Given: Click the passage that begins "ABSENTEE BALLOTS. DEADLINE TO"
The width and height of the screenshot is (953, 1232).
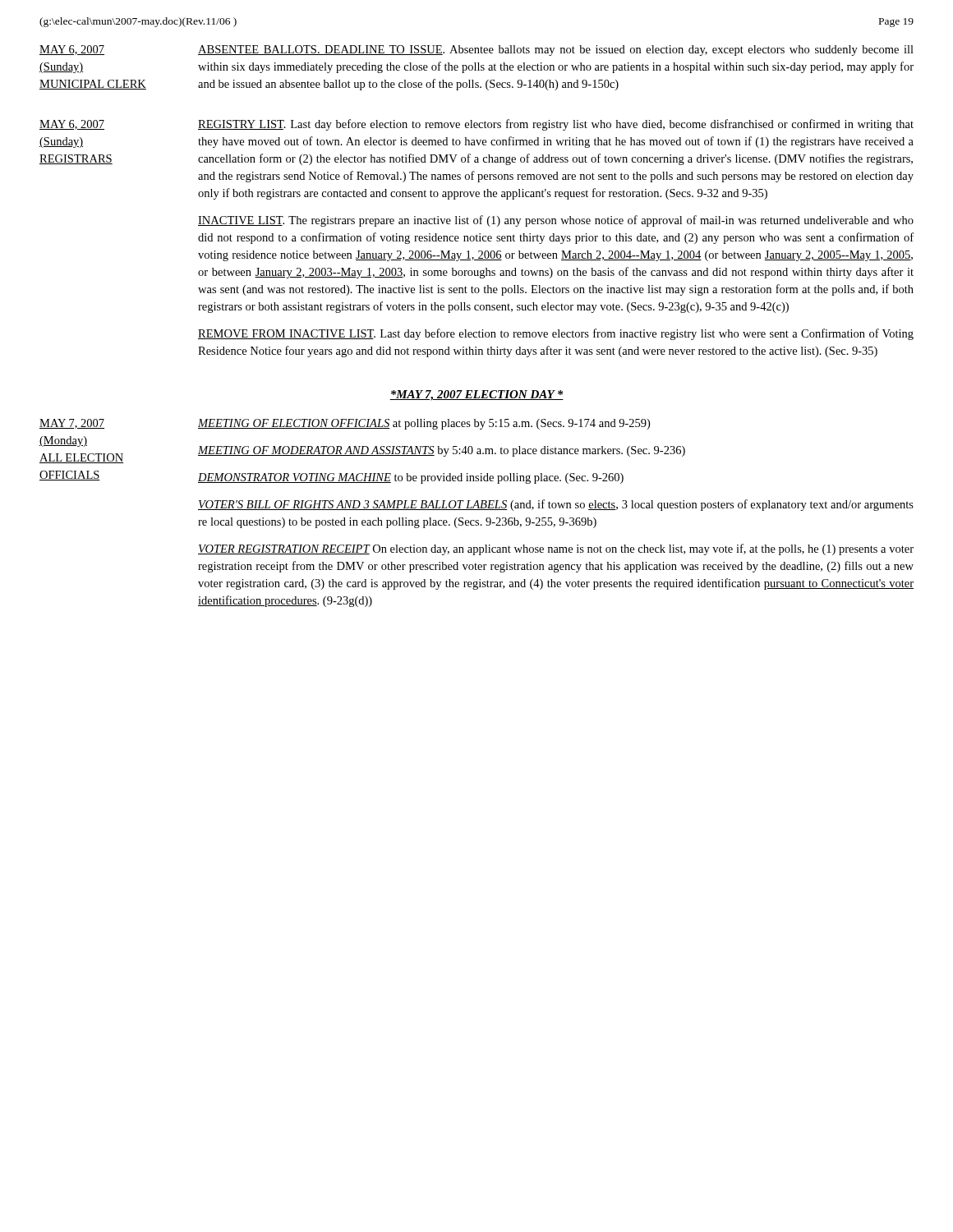Looking at the screenshot, I should [x=556, y=67].
